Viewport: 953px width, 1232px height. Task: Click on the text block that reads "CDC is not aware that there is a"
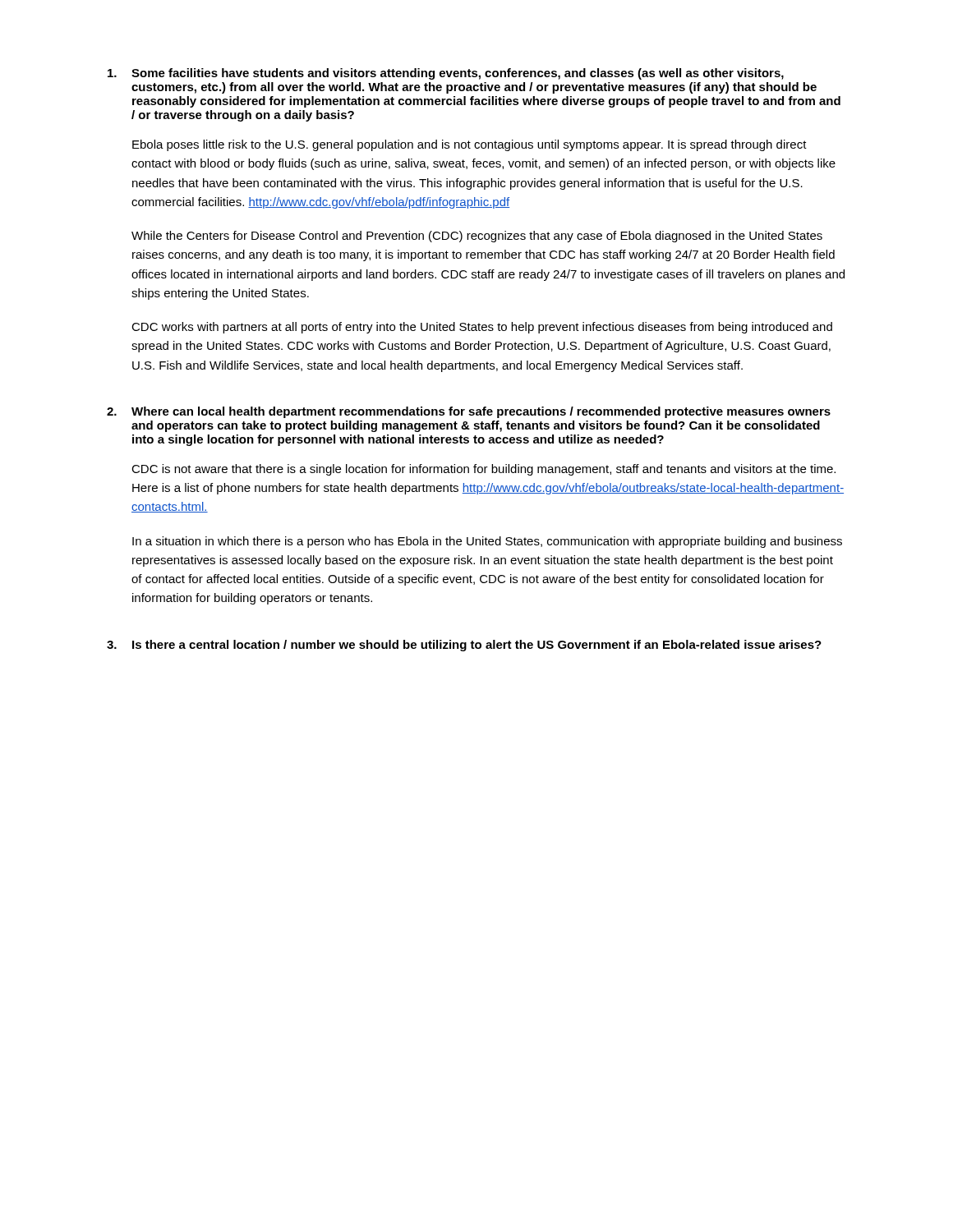pyautogui.click(x=488, y=487)
